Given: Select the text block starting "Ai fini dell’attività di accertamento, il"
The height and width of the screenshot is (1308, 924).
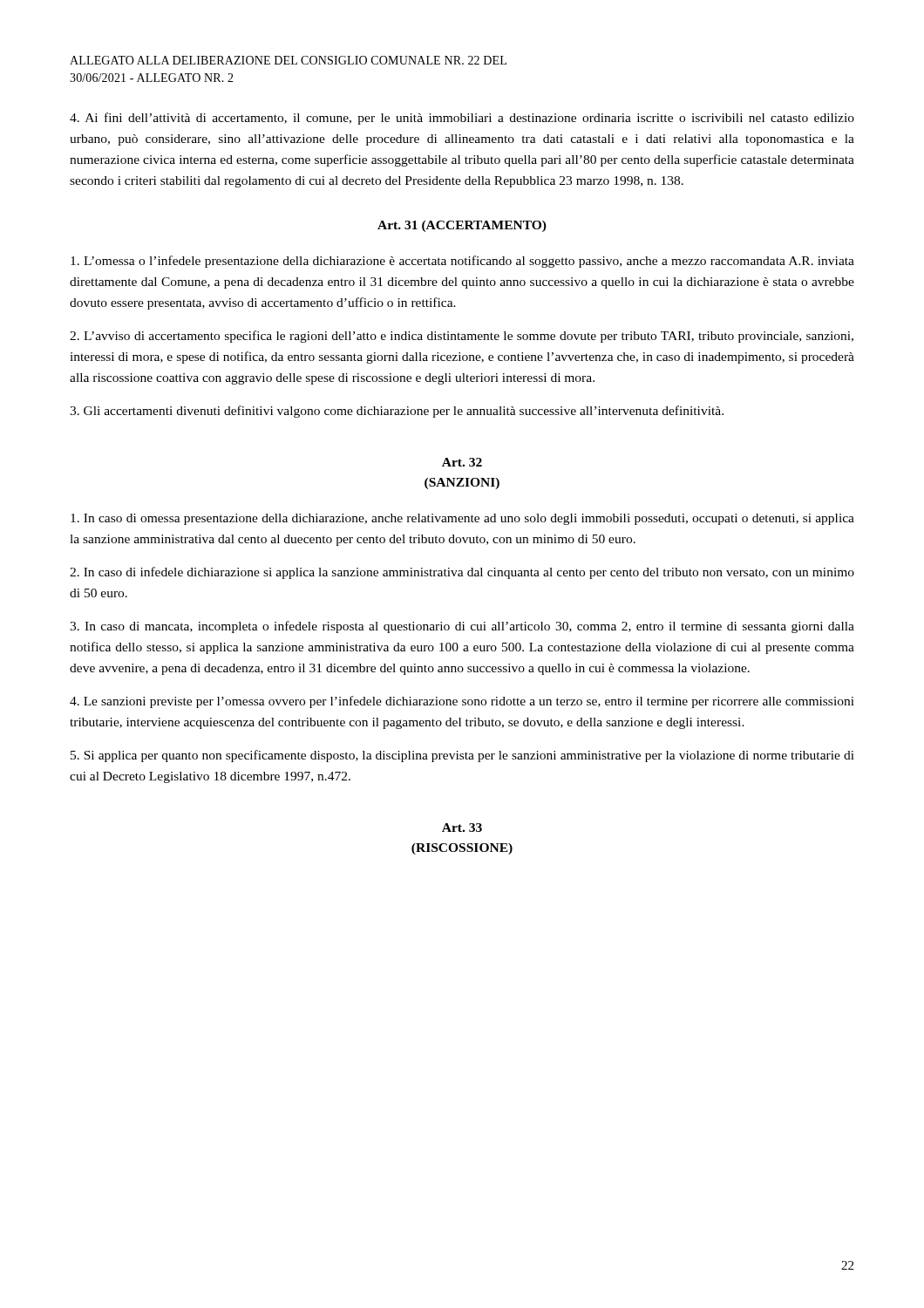Looking at the screenshot, I should coord(462,148).
